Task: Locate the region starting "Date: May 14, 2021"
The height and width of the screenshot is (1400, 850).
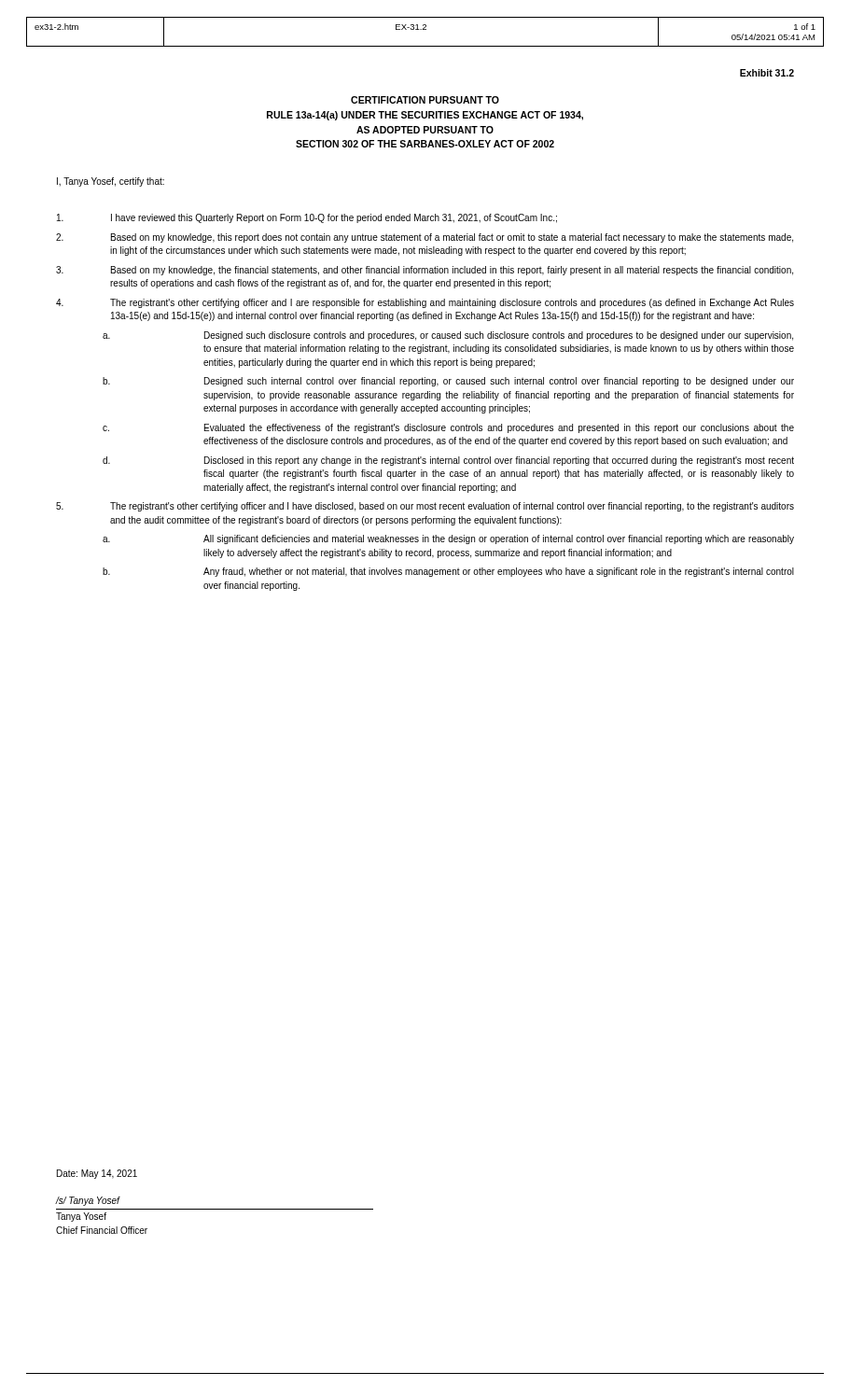Action: (97, 1174)
